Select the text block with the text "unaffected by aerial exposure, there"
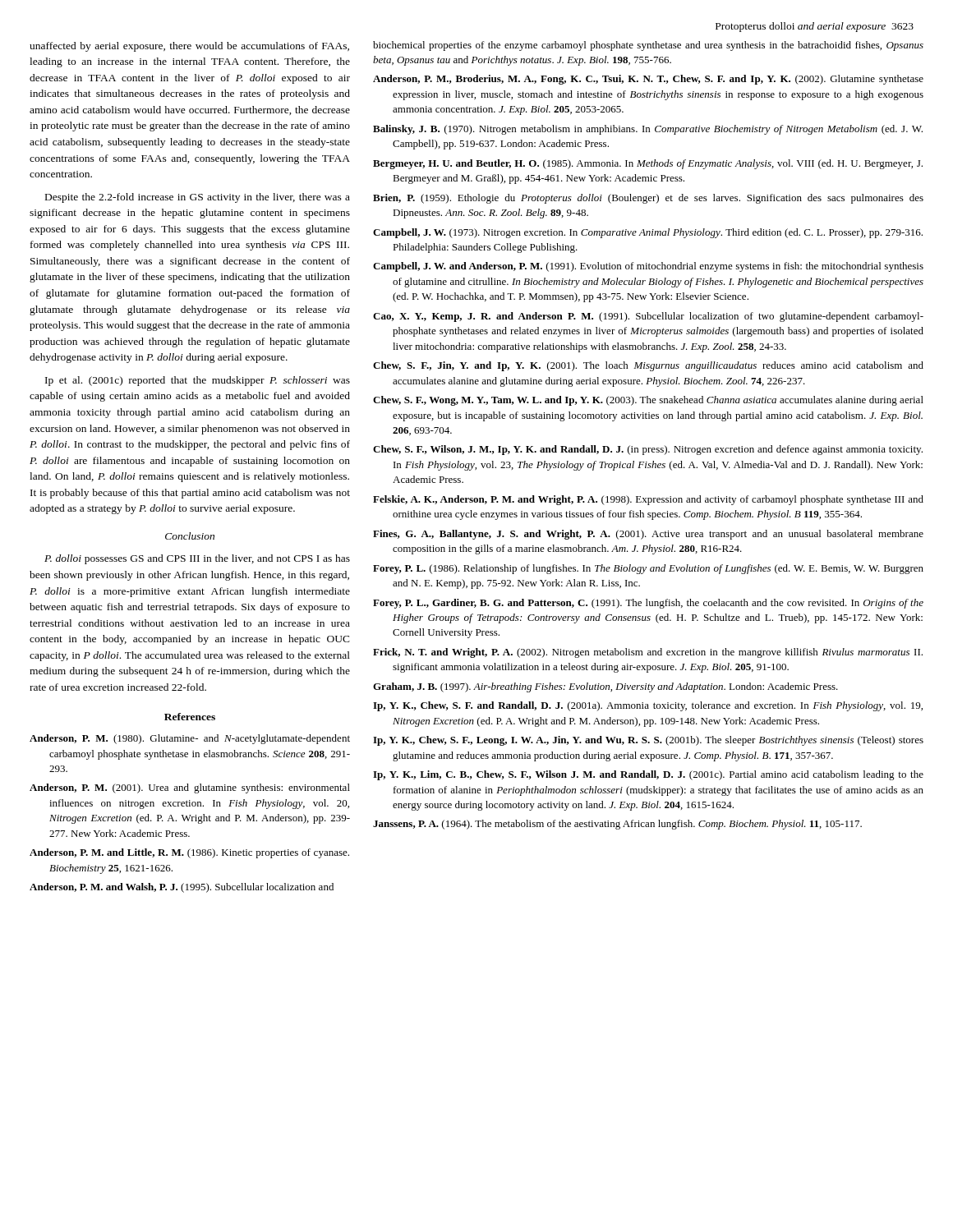This screenshot has height=1232, width=953. 190,110
